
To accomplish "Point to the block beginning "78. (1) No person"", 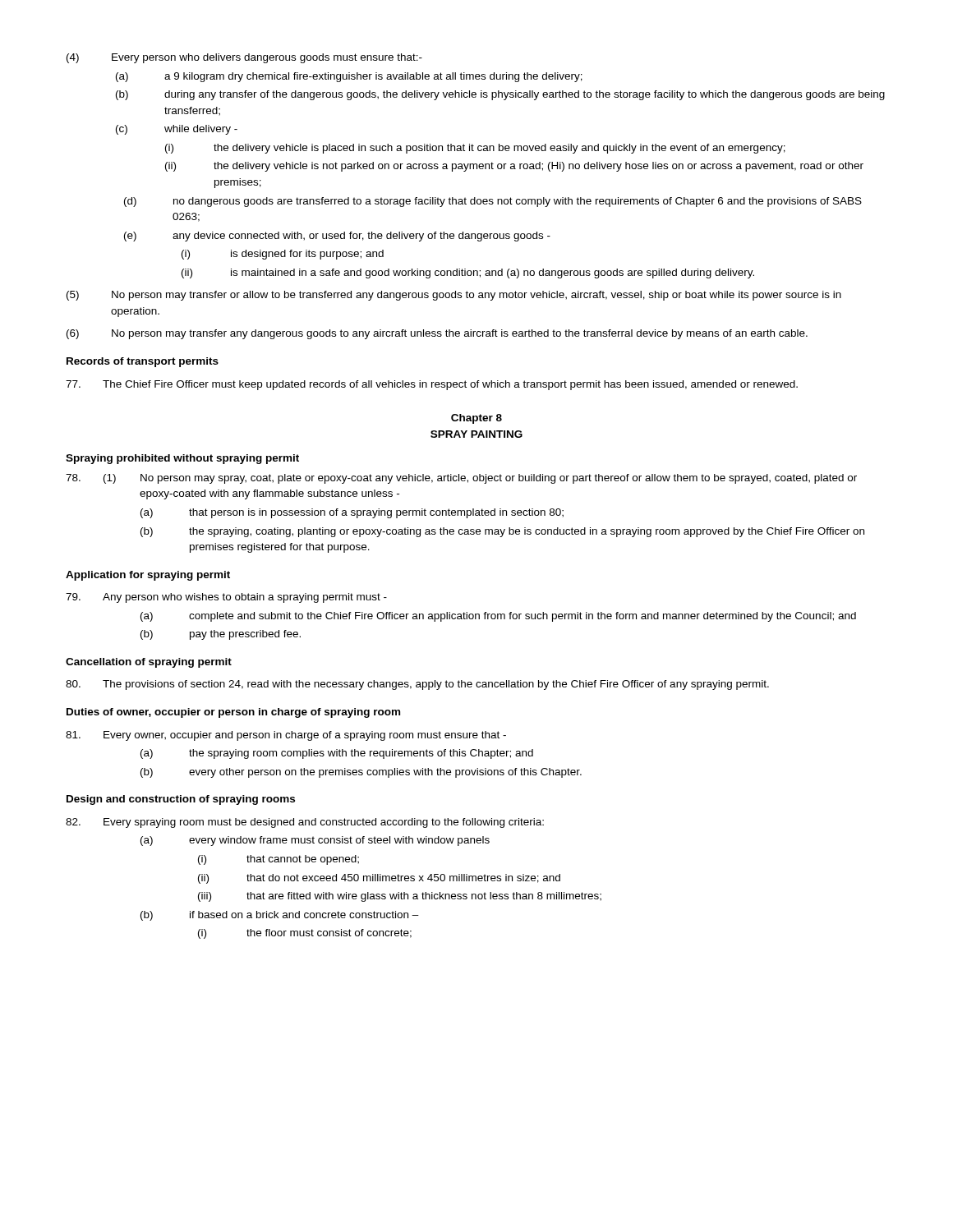I will tap(476, 486).
